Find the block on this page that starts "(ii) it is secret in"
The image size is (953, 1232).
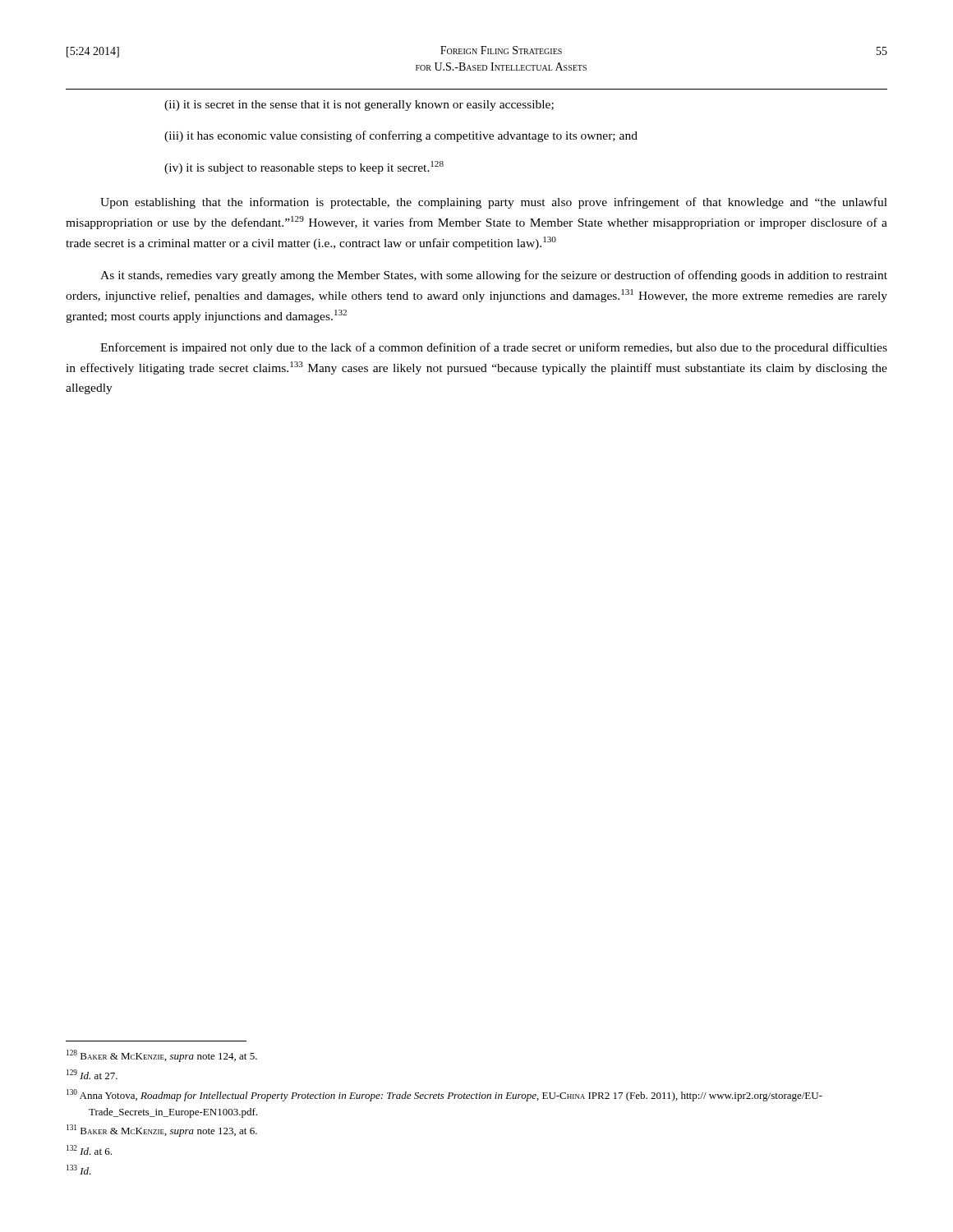[x=359, y=104]
